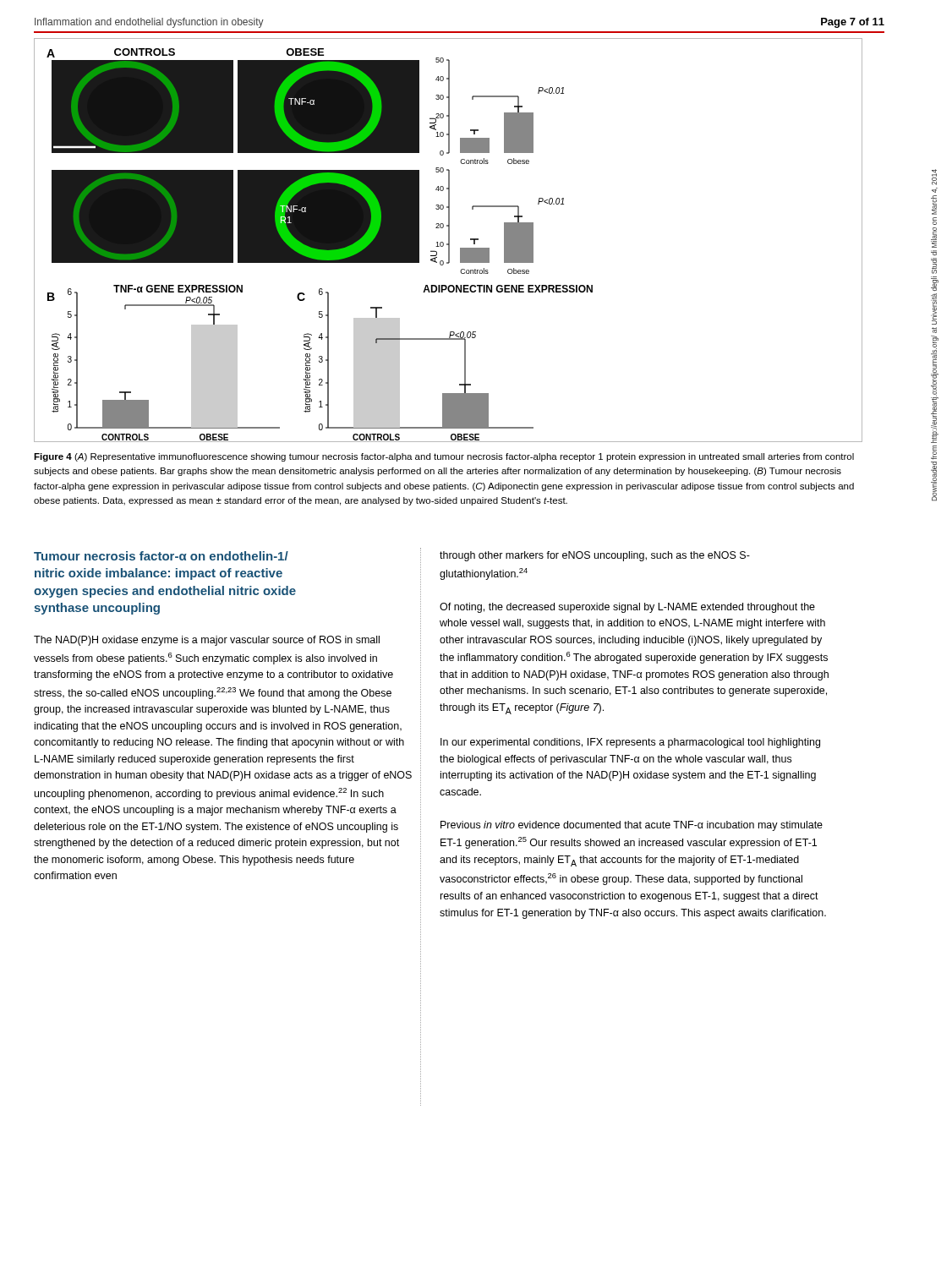
Task: Find the caption
Action: click(x=444, y=478)
